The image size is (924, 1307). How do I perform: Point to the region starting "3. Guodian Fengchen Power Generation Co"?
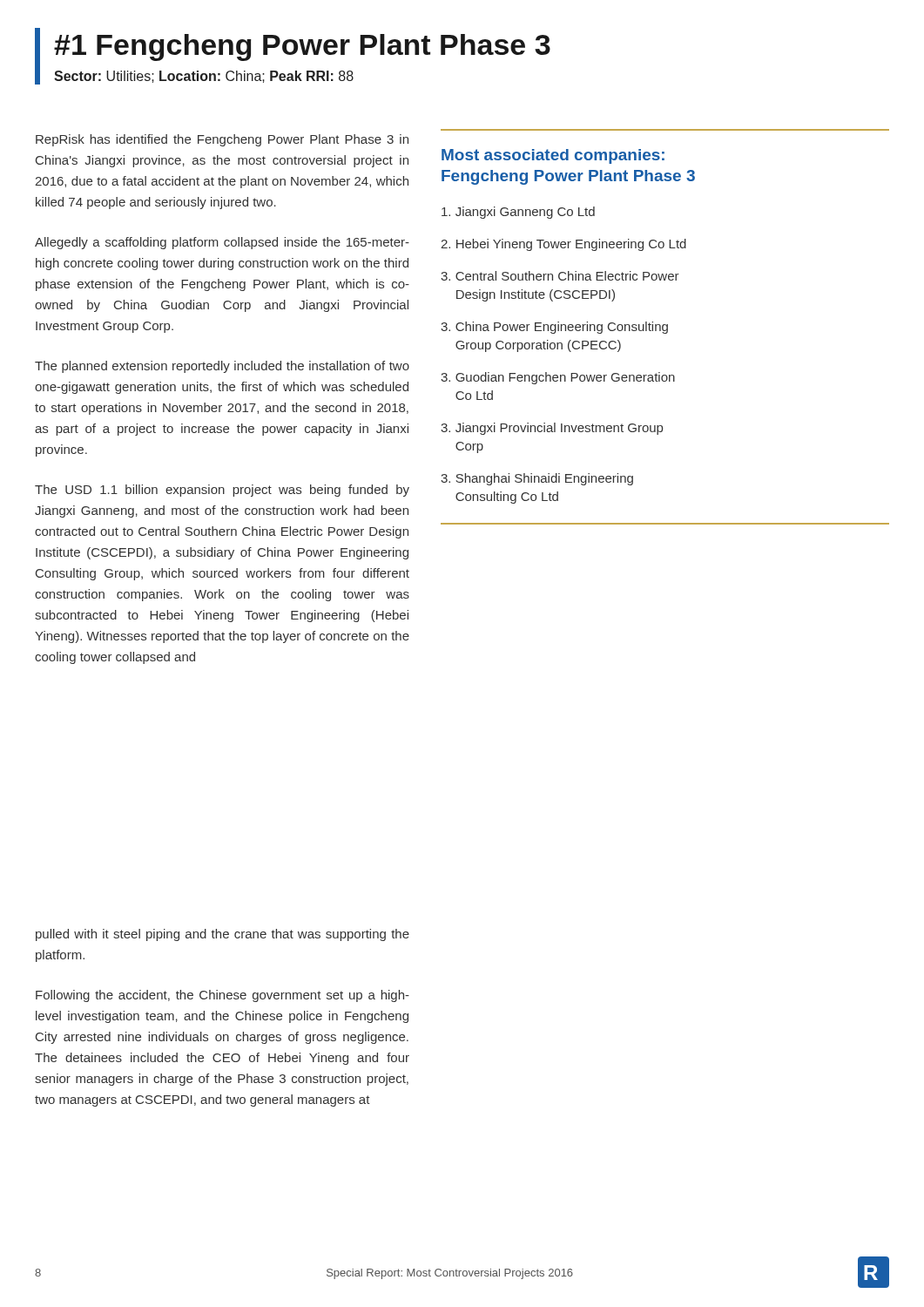[x=558, y=386]
